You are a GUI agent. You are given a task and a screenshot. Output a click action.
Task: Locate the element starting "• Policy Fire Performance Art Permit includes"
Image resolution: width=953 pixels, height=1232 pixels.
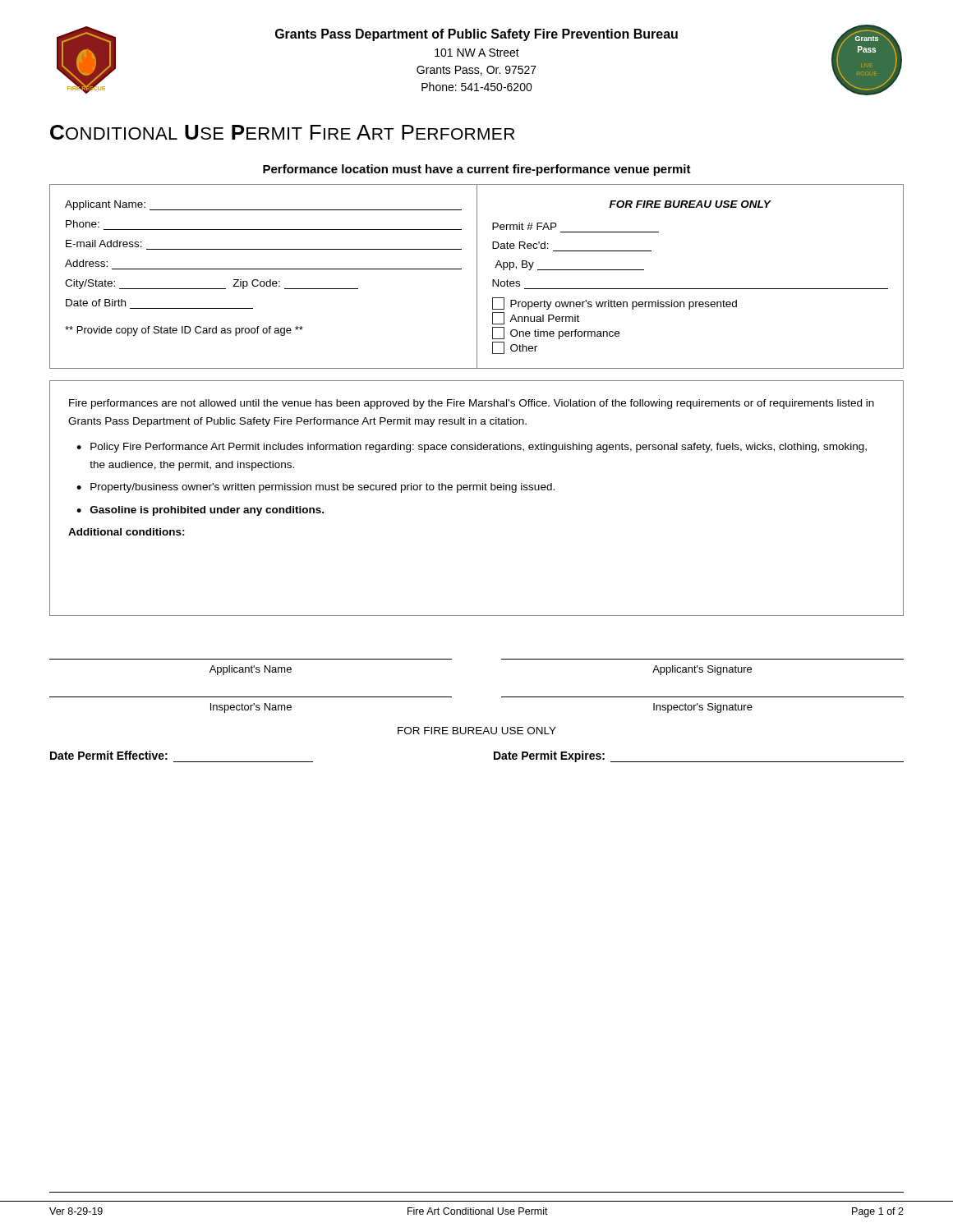tap(481, 456)
